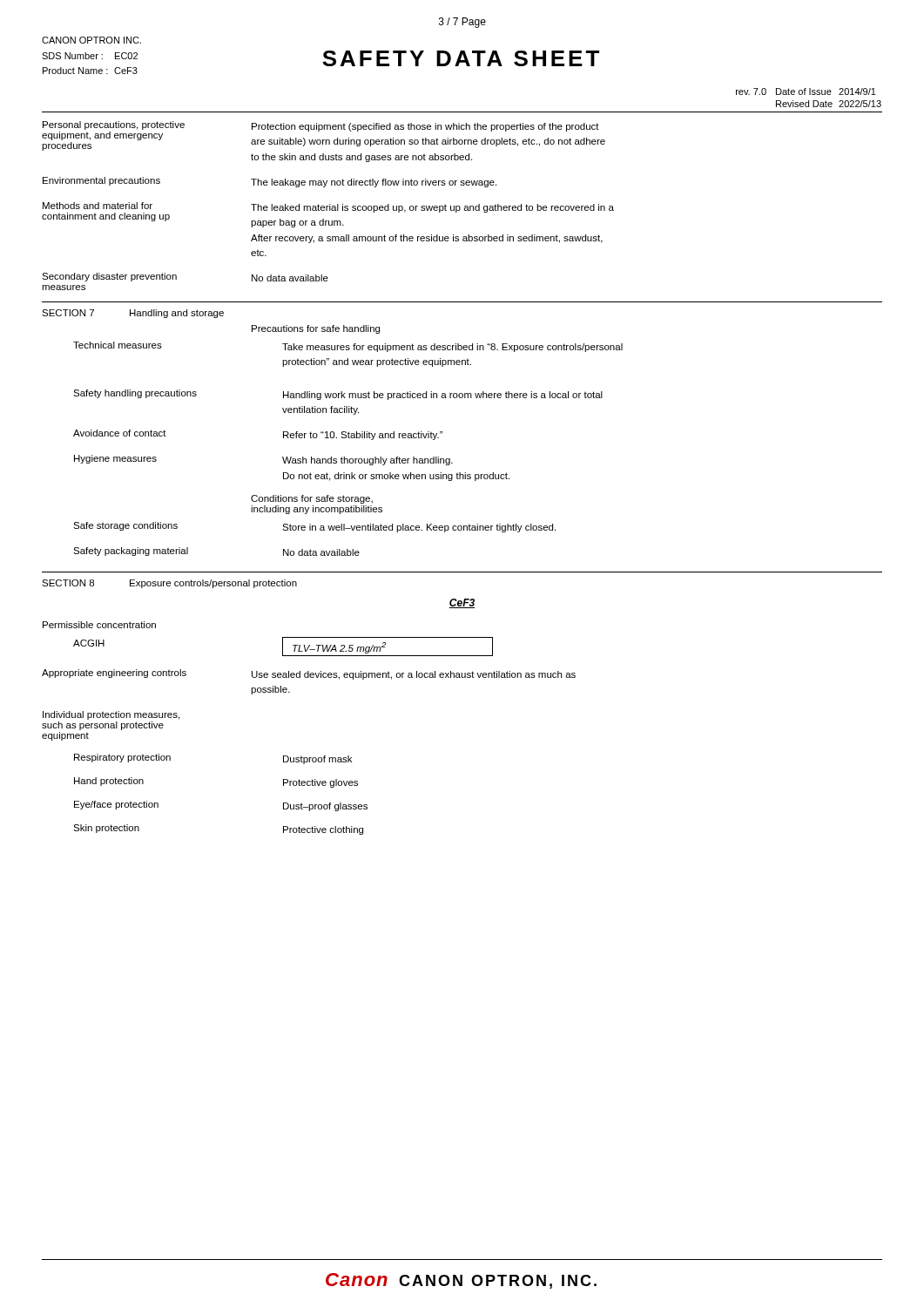Click on the passage starting "Safe storage conditions Store in"
924x1307 pixels.
(x=462, y=527)
